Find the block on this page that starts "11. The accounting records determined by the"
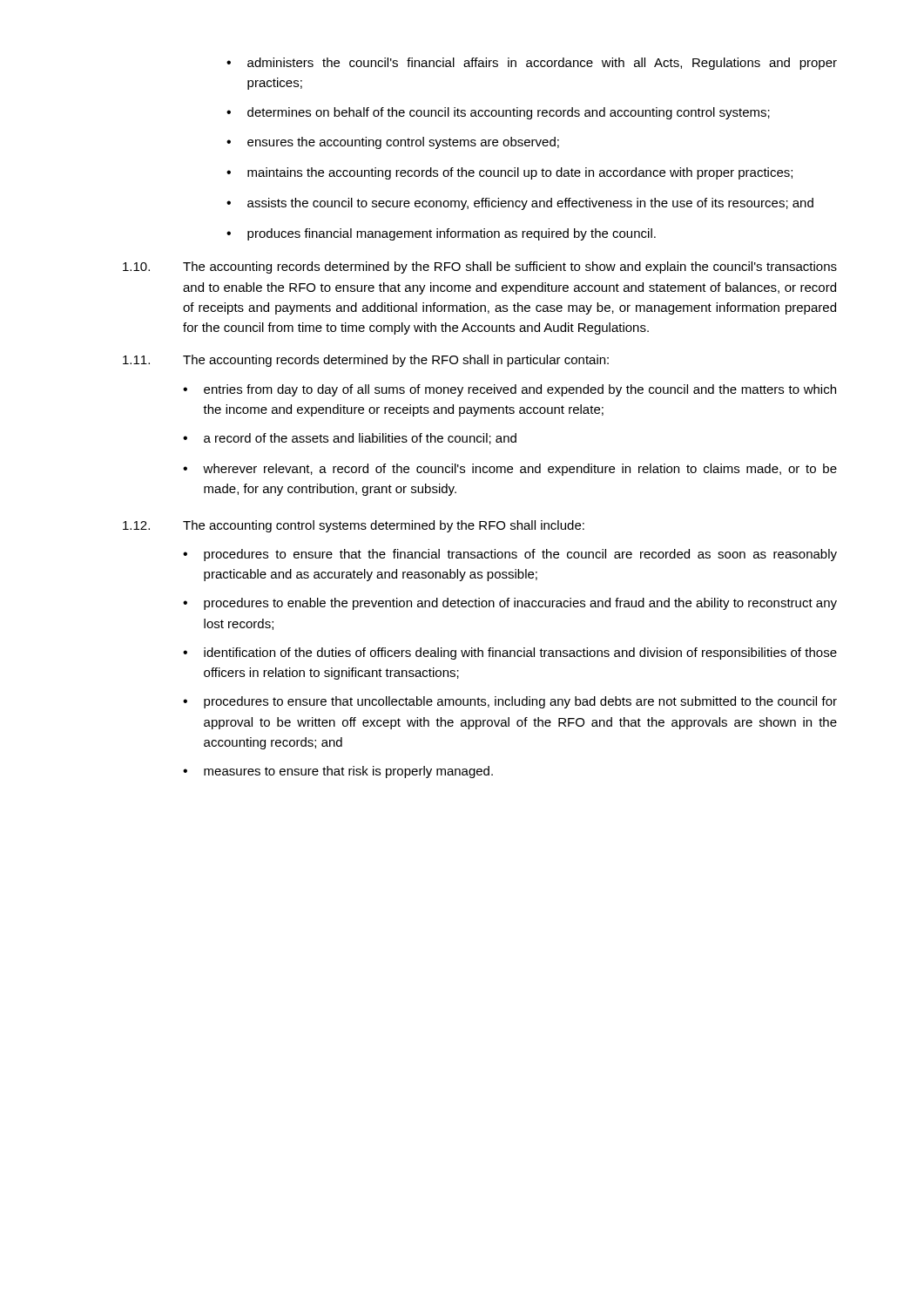This screenshot has width=924, height=1307. 479,429
